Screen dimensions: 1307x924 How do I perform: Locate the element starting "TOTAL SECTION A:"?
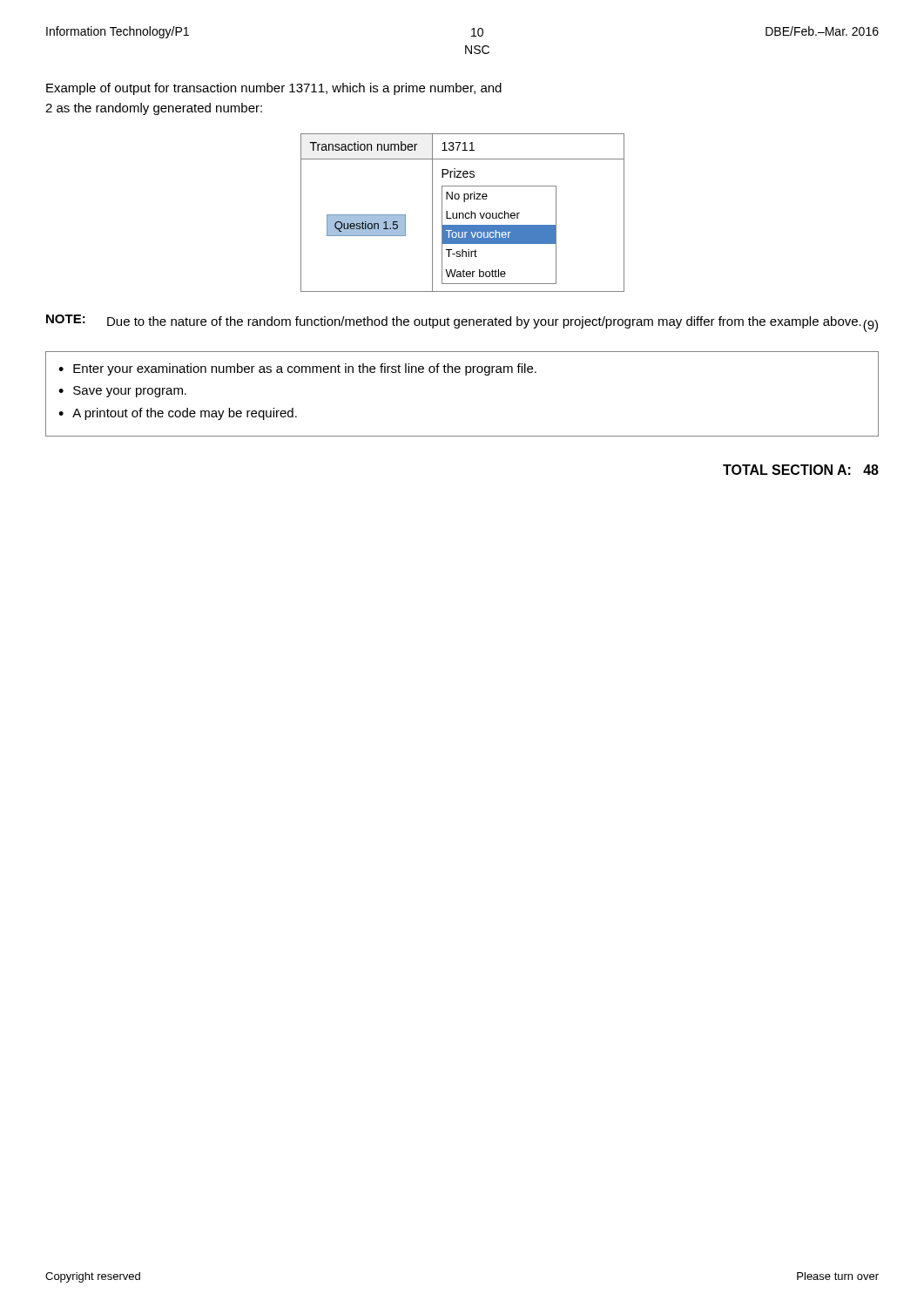point(801,471)
